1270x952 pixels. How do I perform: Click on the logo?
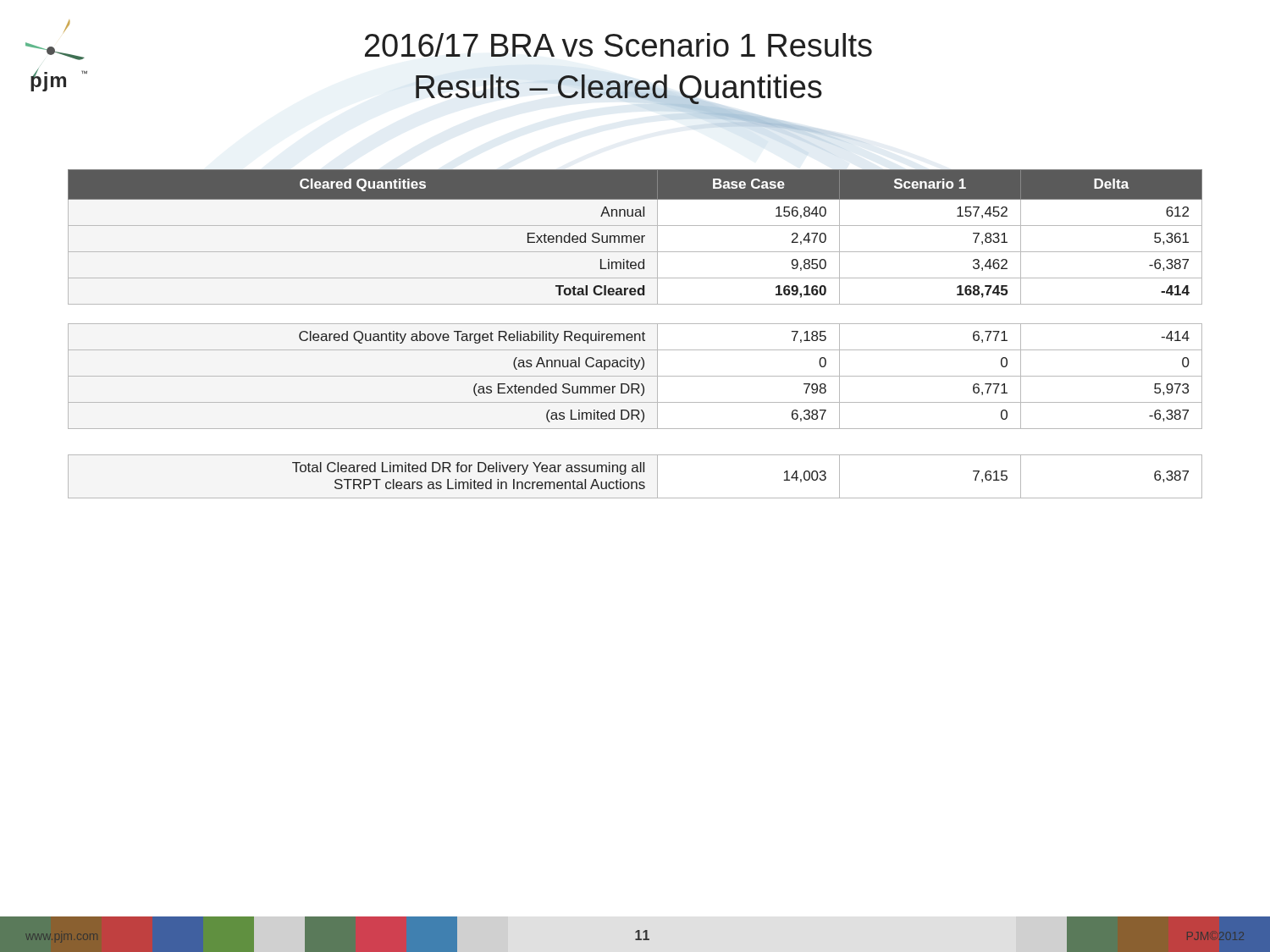pyautogui.click(x=80, y=58)
